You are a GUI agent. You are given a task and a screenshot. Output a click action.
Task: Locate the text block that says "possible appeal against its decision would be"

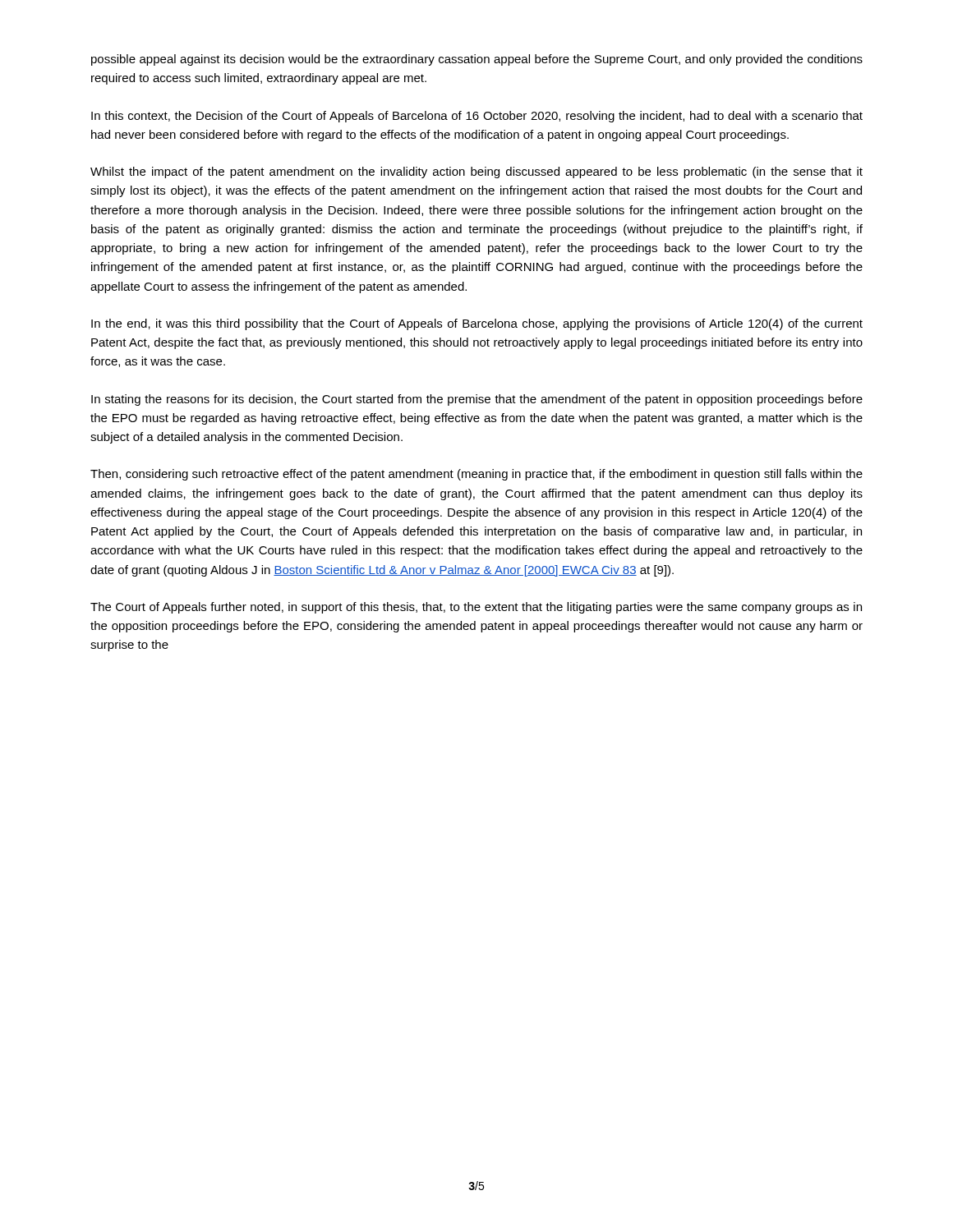[476, 68]
